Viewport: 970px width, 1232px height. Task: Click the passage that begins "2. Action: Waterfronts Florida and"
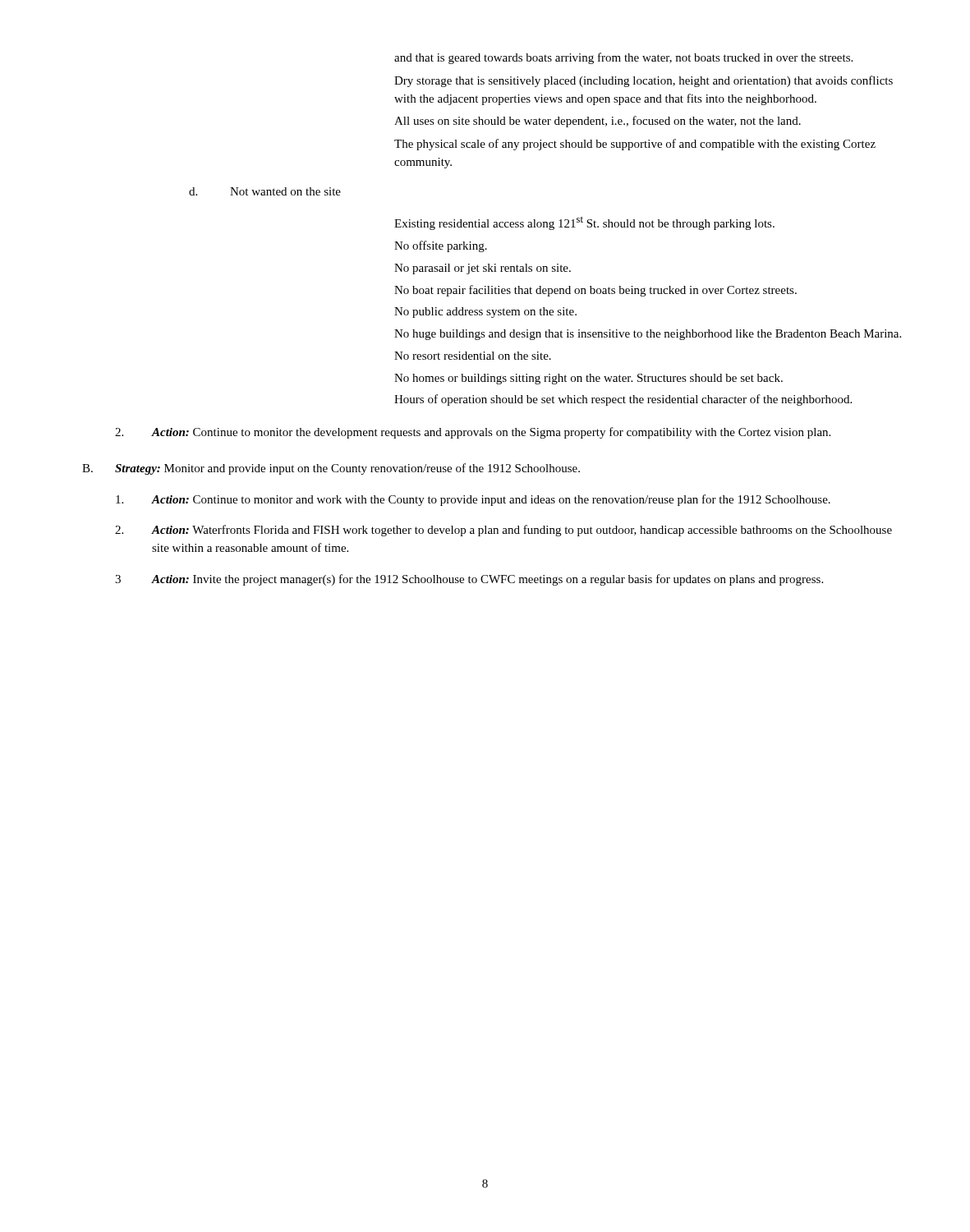pyautogui.click(x=510, y=540)
